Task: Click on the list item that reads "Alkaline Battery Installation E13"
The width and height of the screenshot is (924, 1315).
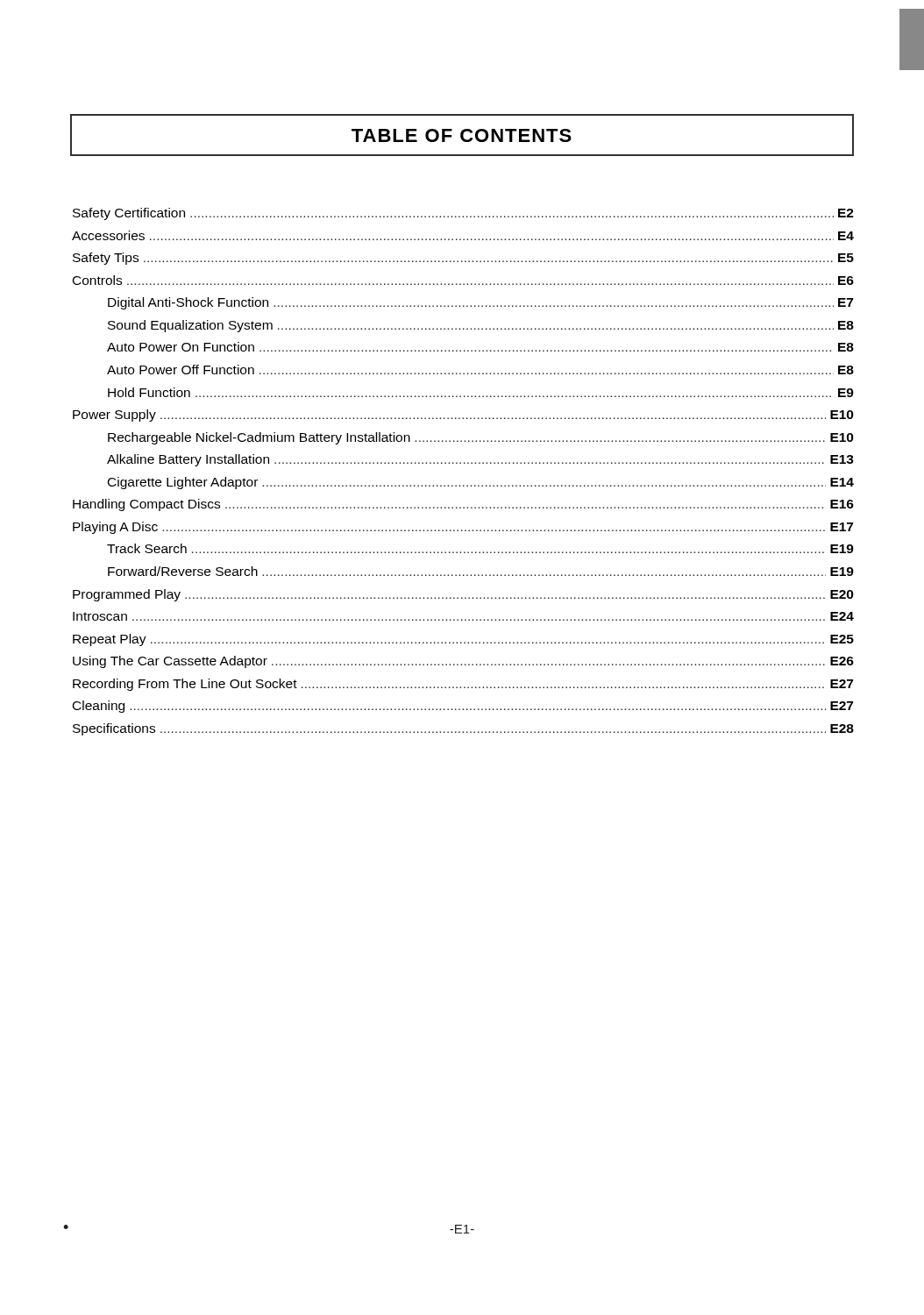Action: (x=480, y=459)
